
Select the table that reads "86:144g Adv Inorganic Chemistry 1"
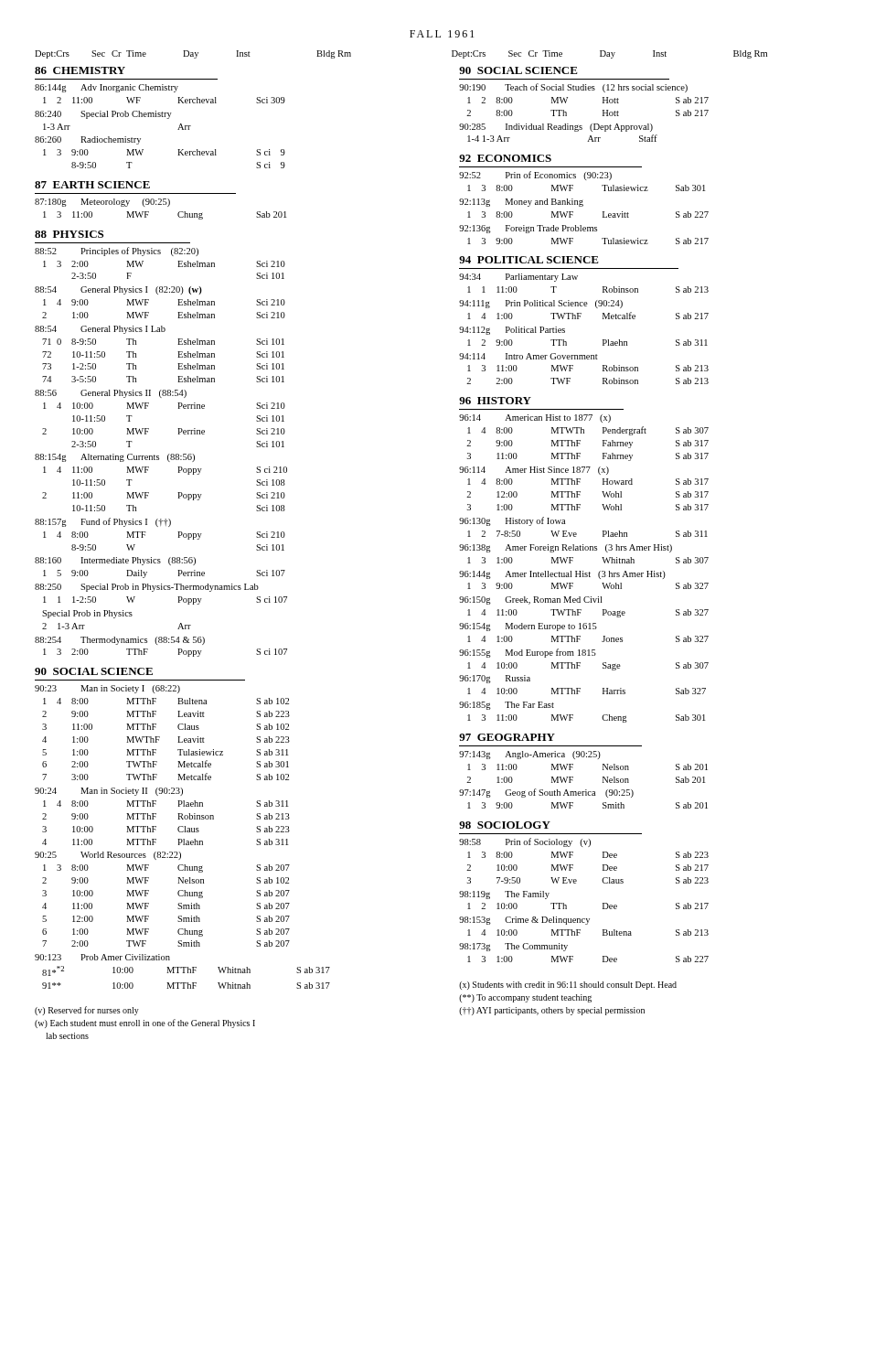pyautogui.click(x=239, y=127)
